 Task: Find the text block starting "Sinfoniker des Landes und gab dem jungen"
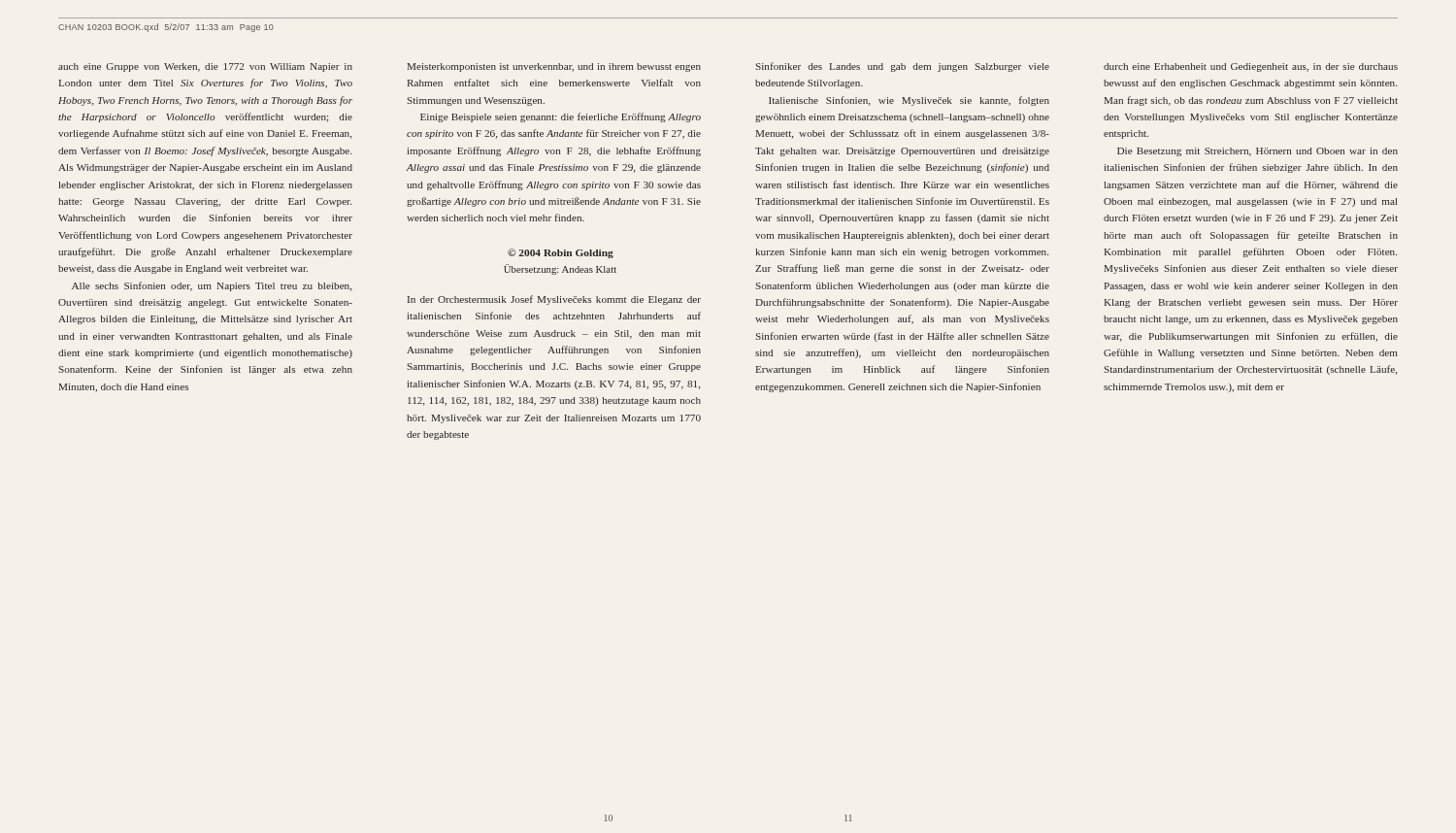902,227
